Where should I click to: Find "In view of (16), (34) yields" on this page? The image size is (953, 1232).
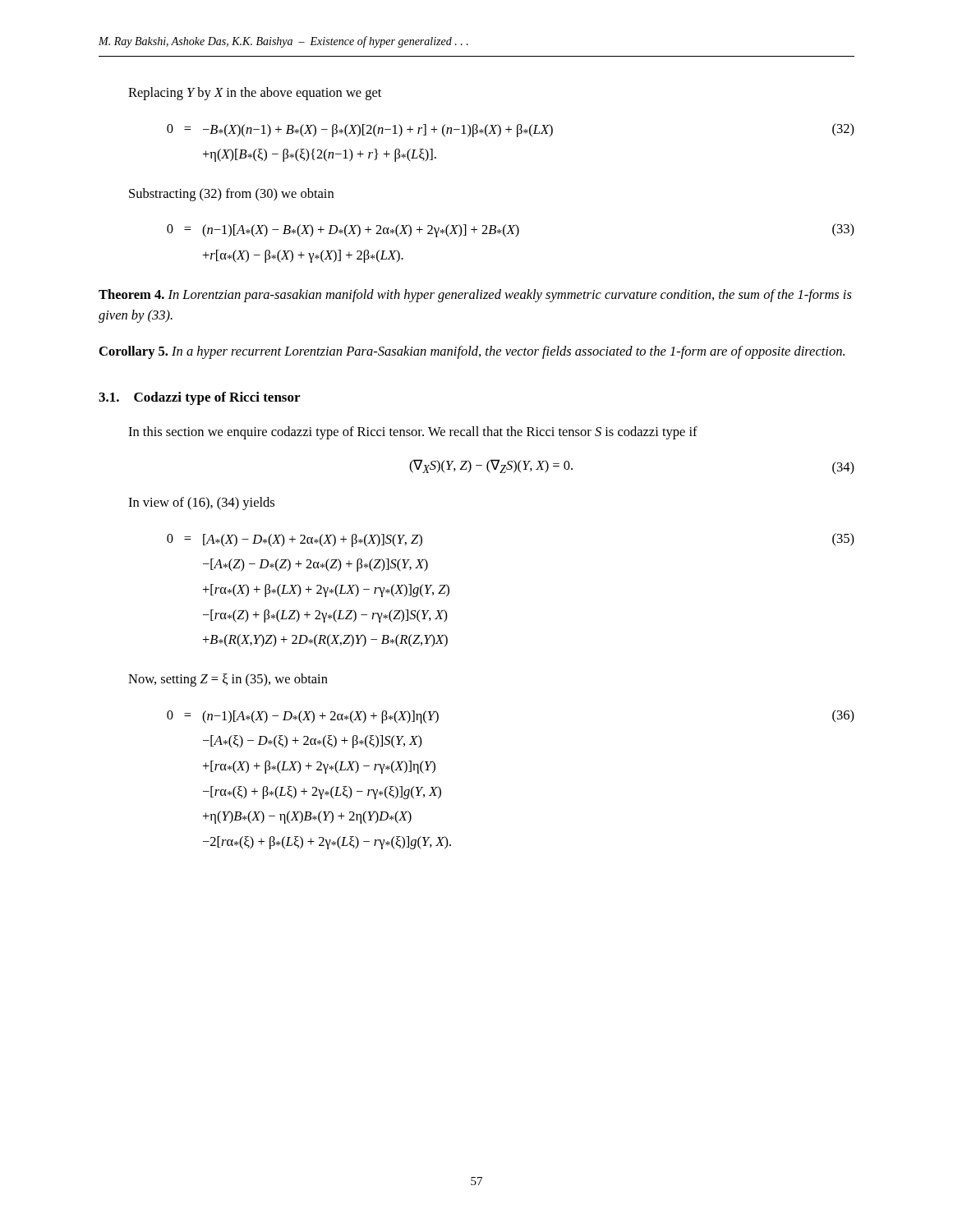point(202,502)
